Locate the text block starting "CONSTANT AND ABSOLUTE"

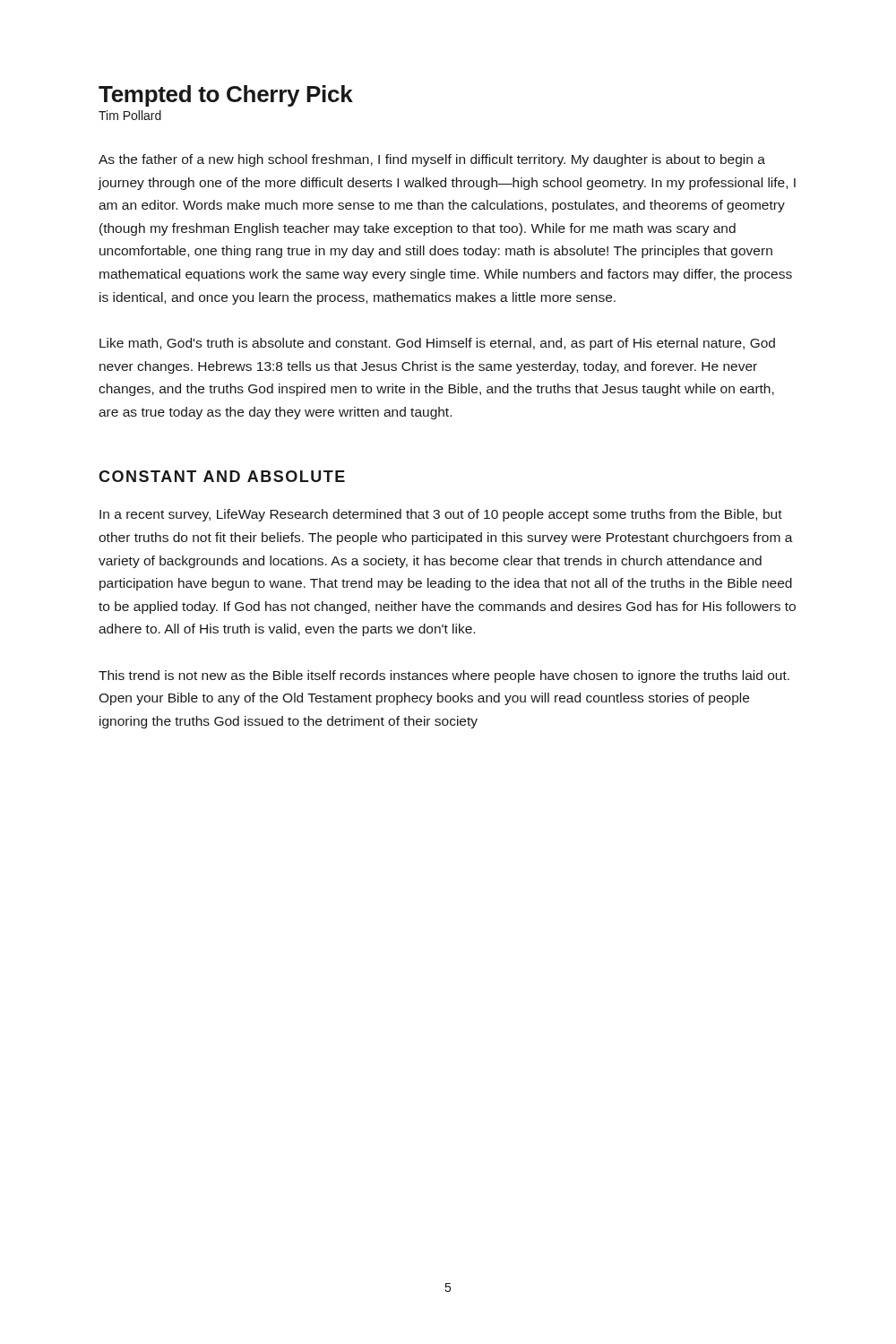pyautogui.click(x=222, y=476)
